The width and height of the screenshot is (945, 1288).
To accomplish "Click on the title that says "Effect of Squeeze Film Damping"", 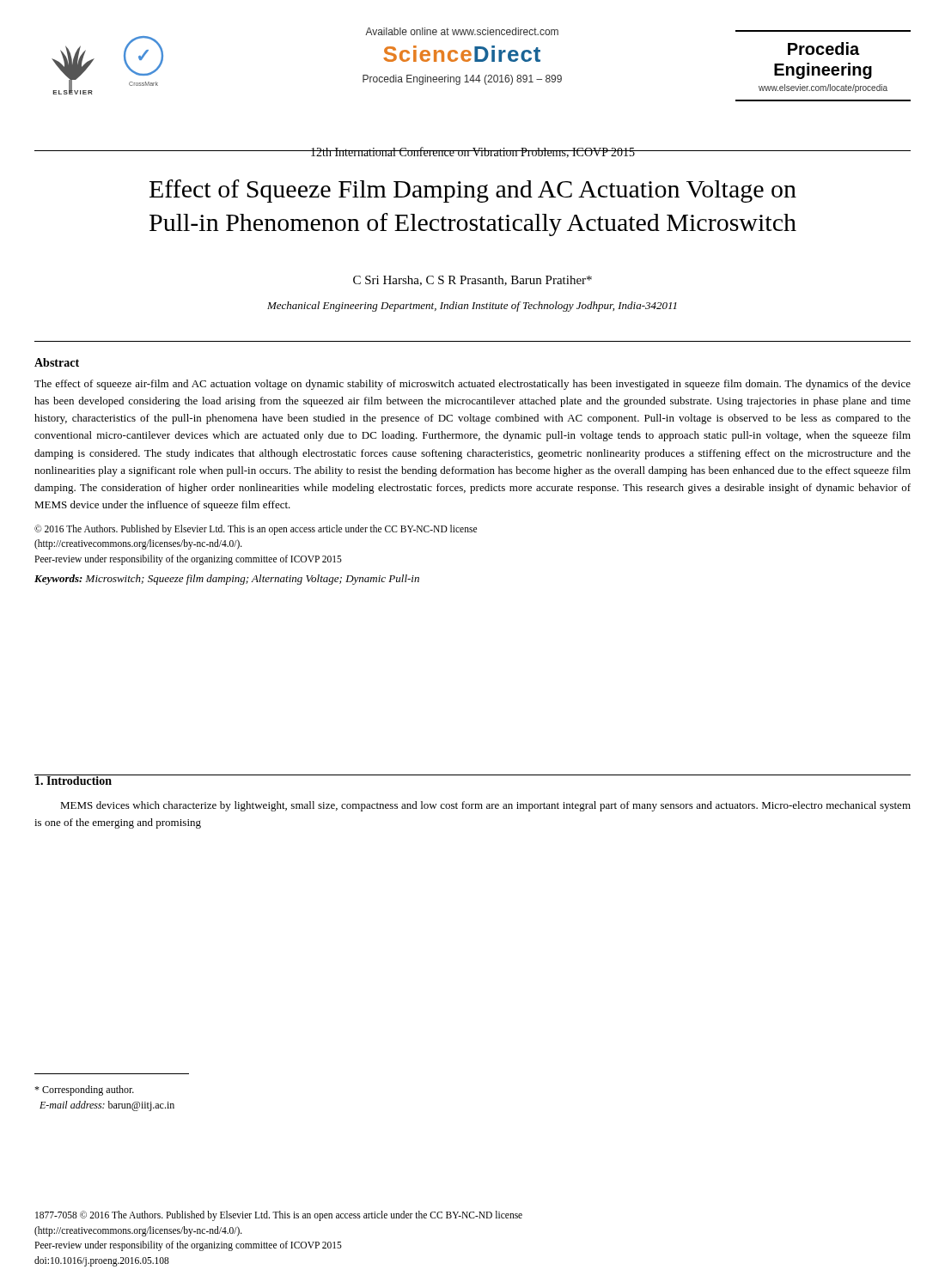I will 472,205.
